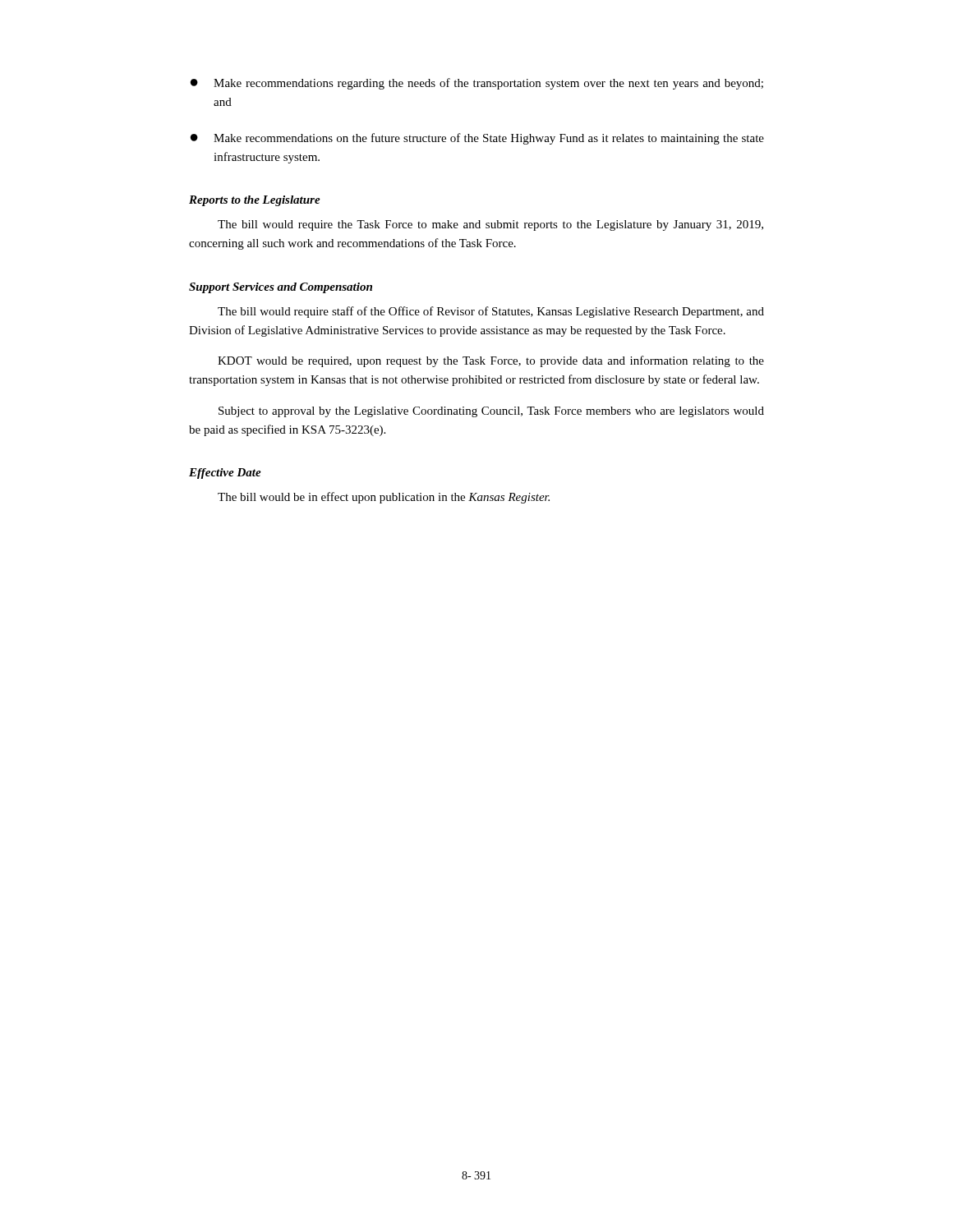Select the text block that reads "The bill would require staff of the Office"
Screen dimensions: 1232x953
point(476,320)
